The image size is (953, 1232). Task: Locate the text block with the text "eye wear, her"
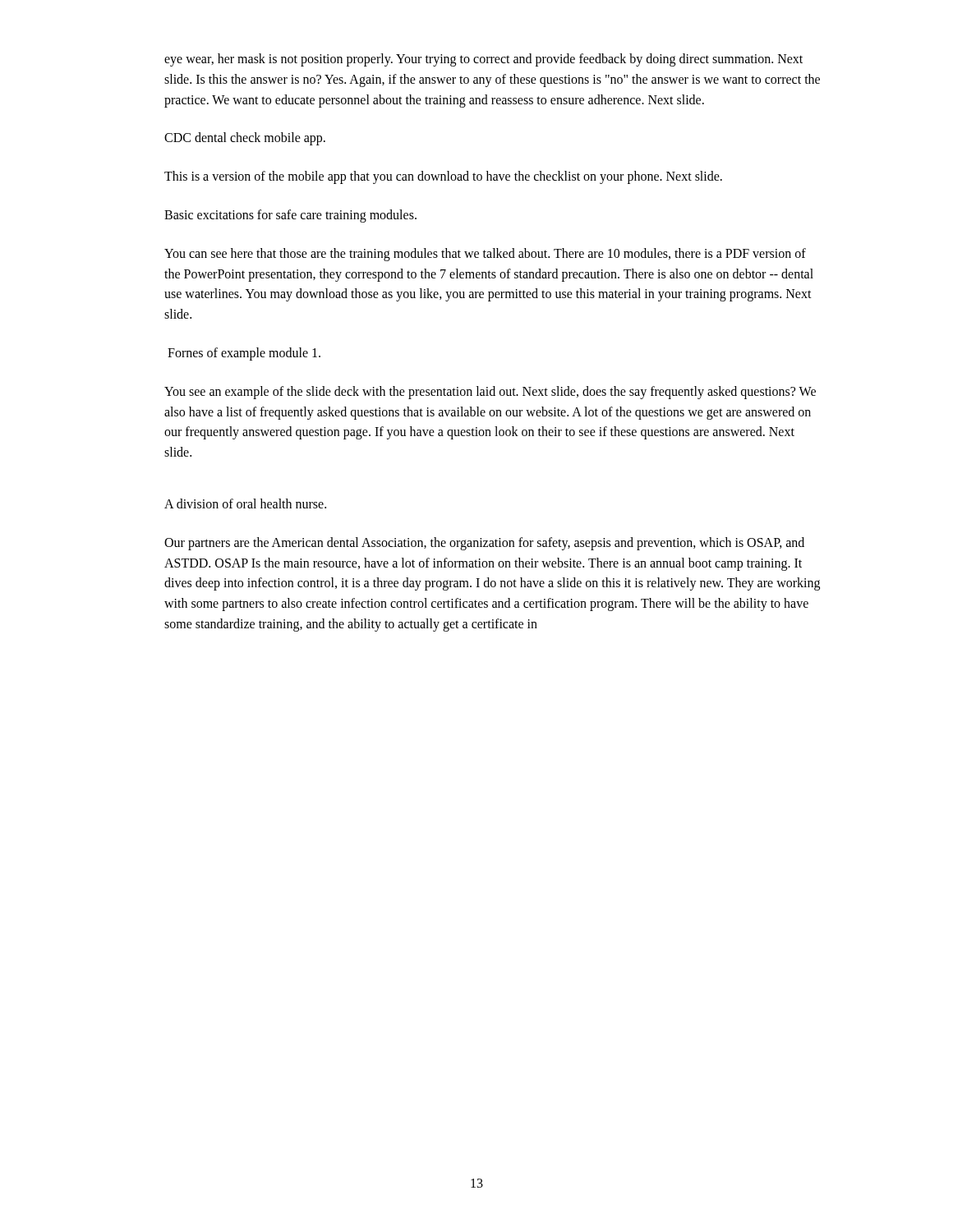(492, 79)
